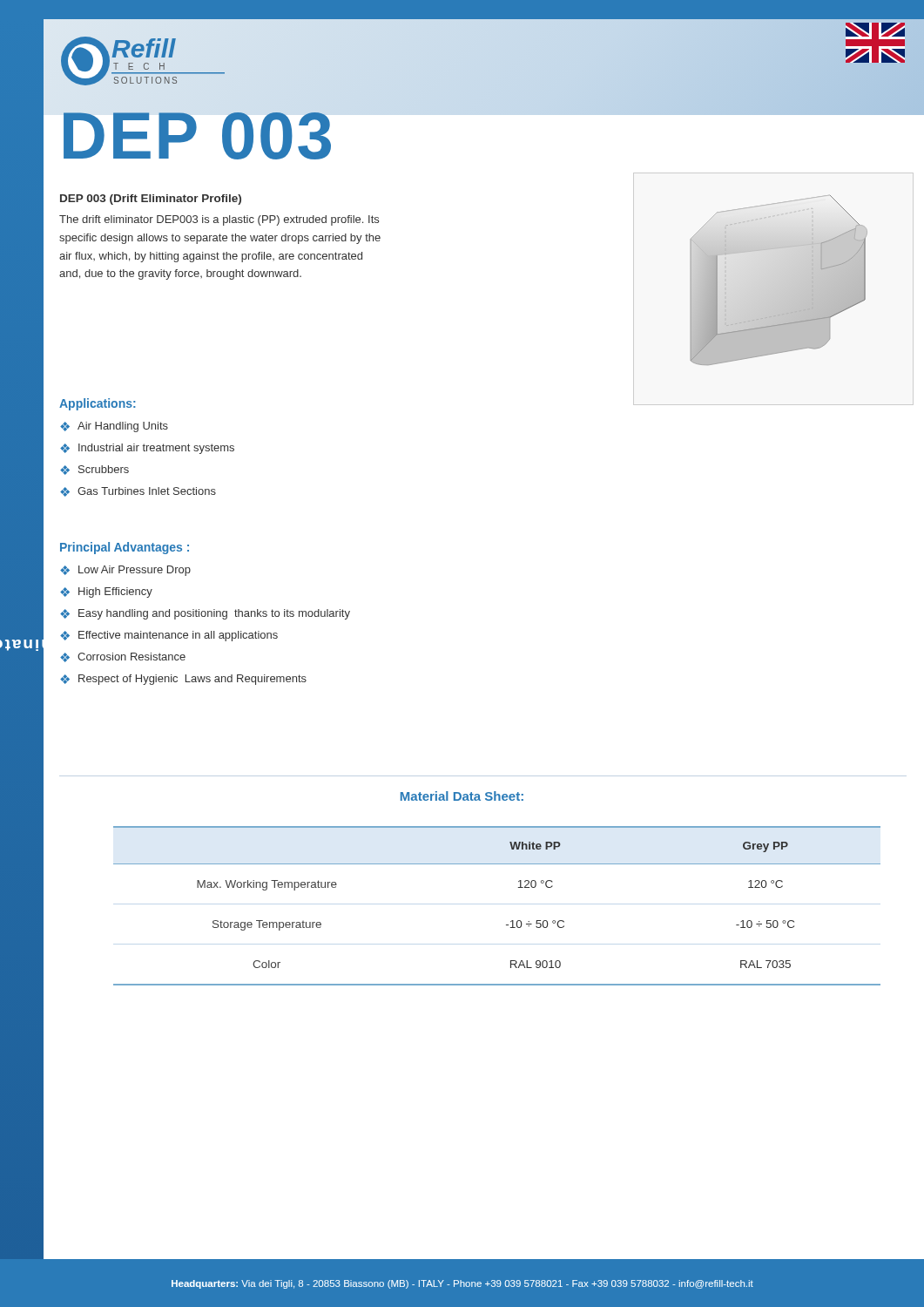
Task: Find the list item that says "❖ Air Handling Units"
Action: tap(114, 427)
